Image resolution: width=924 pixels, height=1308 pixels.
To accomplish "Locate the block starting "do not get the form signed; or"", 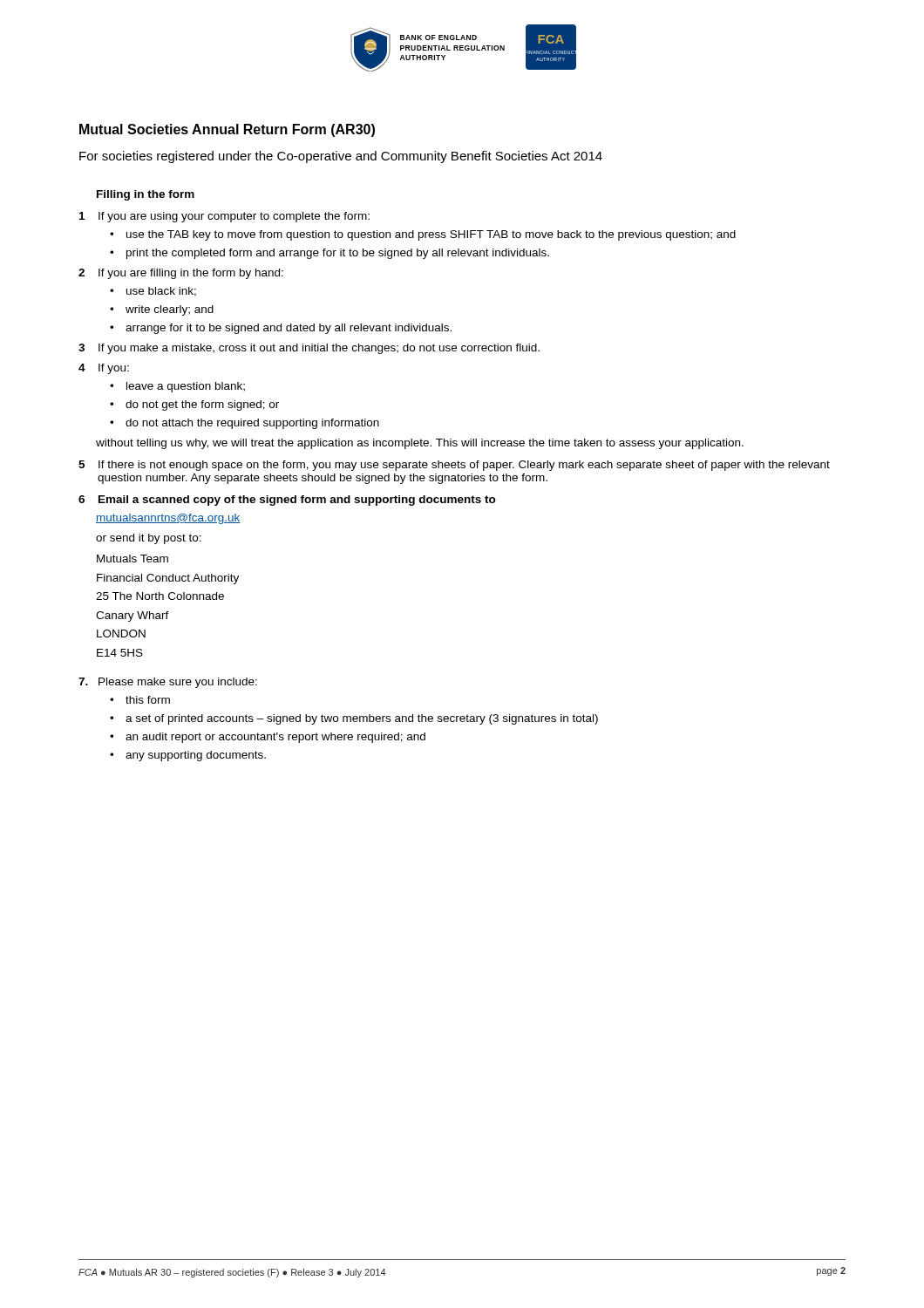I will (202, 404).
